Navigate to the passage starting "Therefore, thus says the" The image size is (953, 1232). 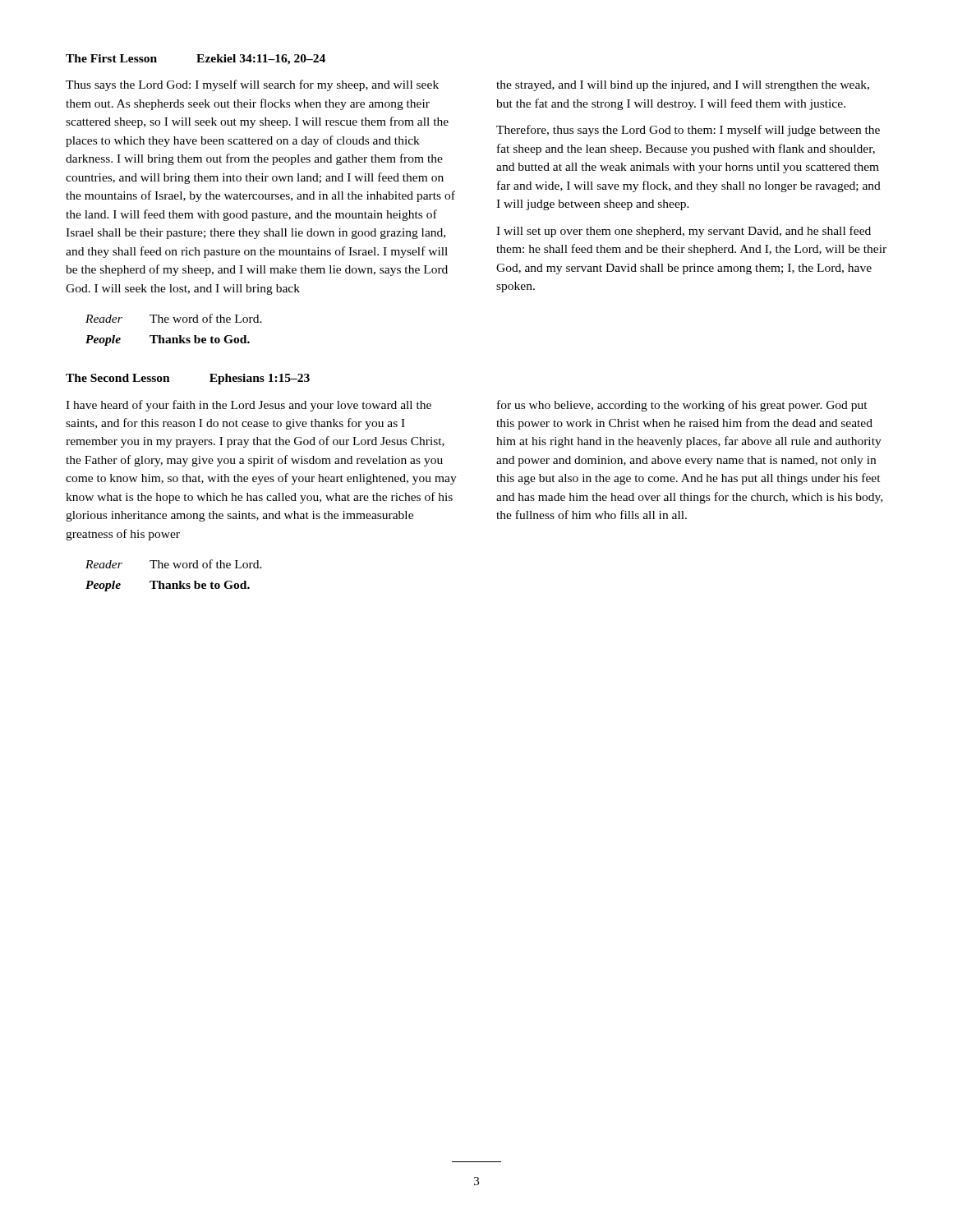[x=688, y=167]
